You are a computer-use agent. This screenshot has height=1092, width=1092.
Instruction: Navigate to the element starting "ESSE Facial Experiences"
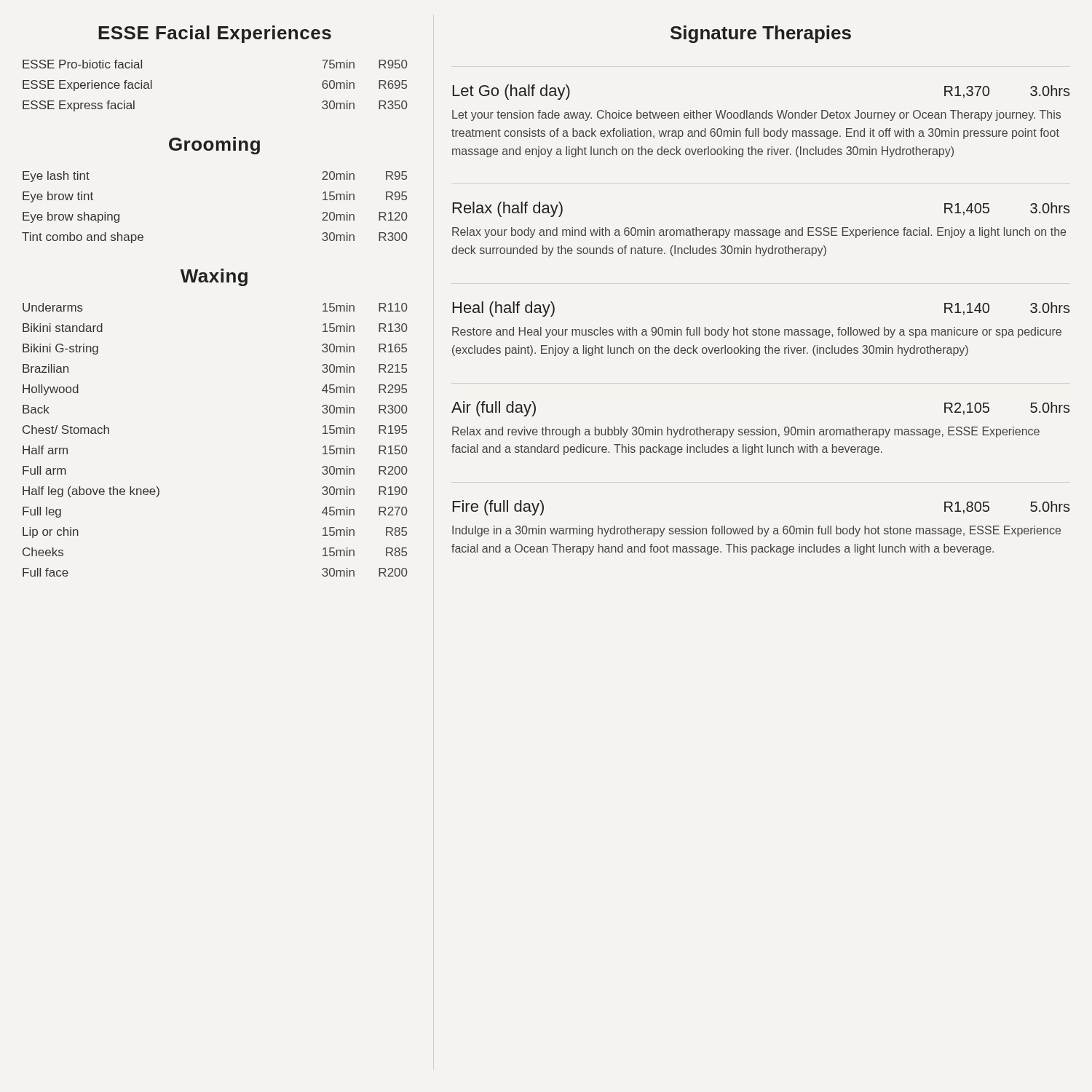(x=215, y=33)
